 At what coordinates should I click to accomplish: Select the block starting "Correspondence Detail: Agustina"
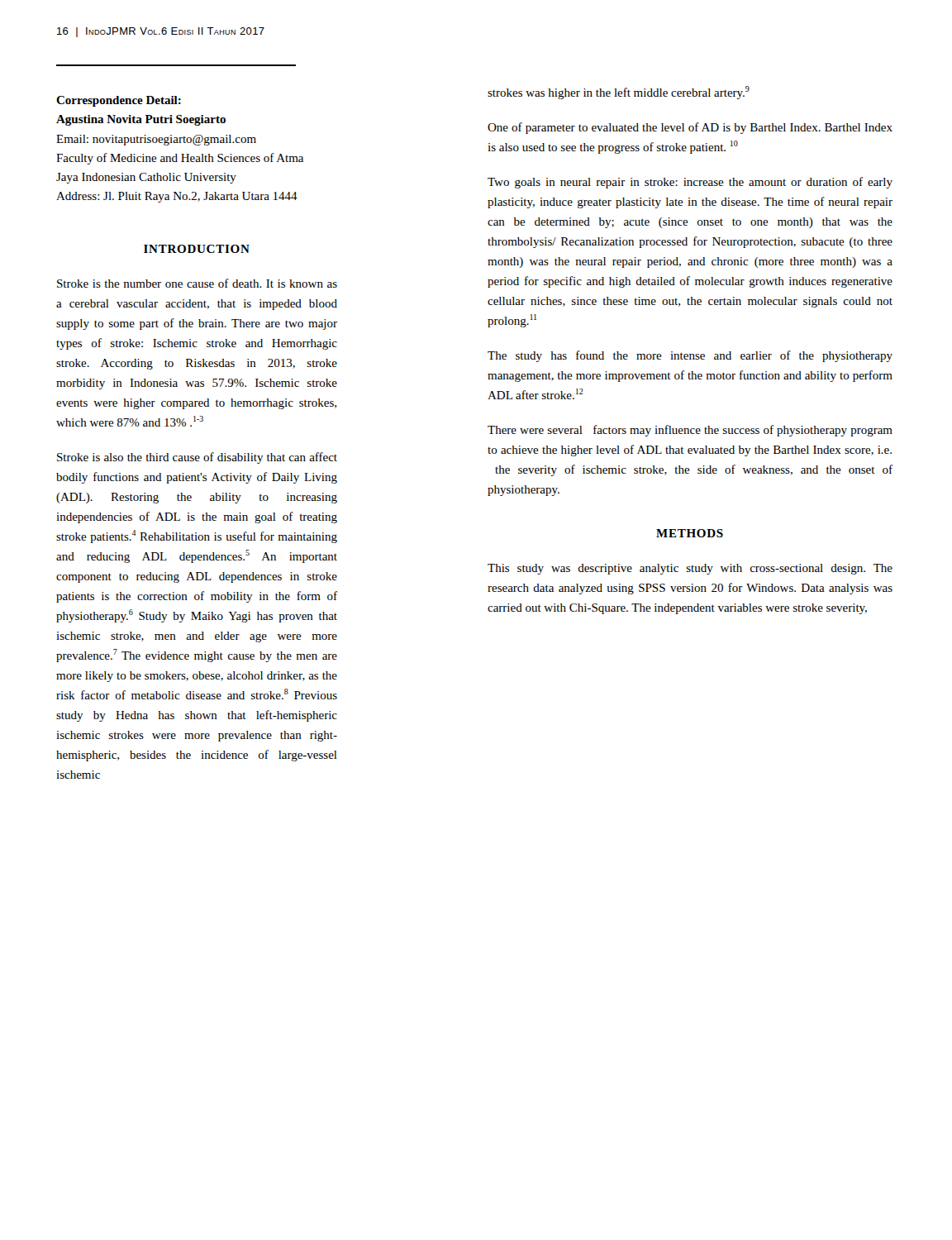tap(197, 149)
